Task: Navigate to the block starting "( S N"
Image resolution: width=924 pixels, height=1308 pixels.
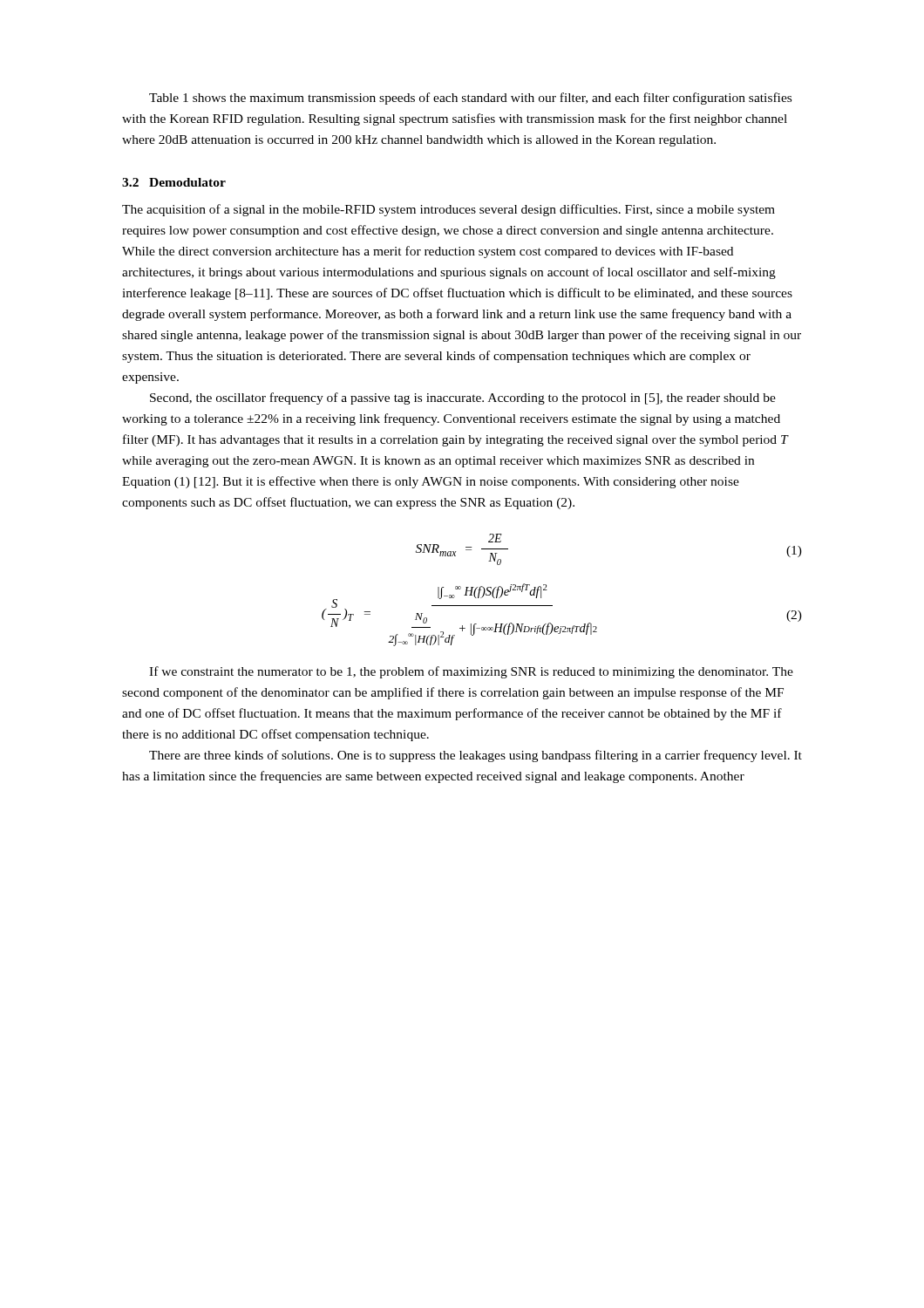Action: click(462, 614)
